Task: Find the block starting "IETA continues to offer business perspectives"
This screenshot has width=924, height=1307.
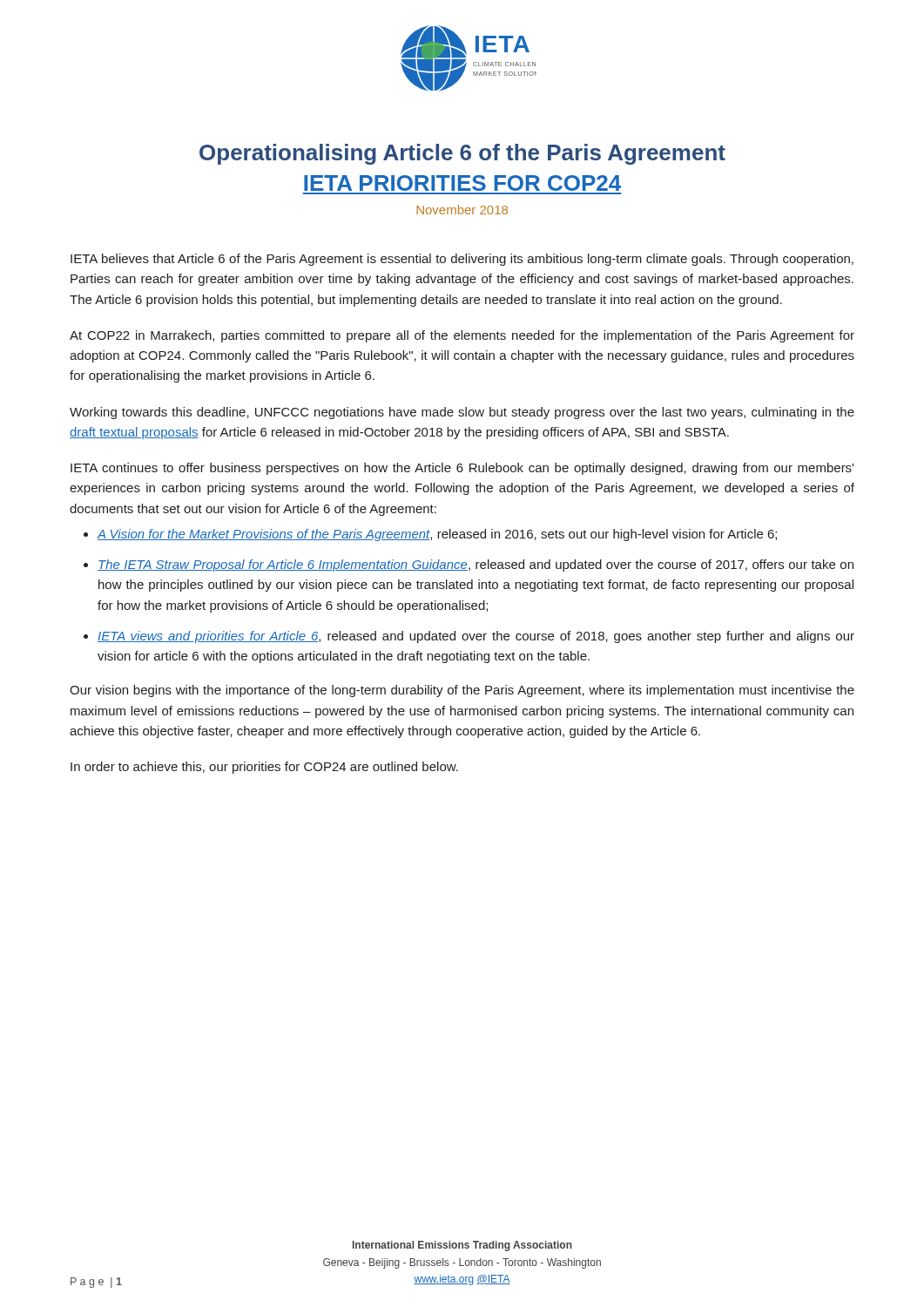Action: [462, 488]
